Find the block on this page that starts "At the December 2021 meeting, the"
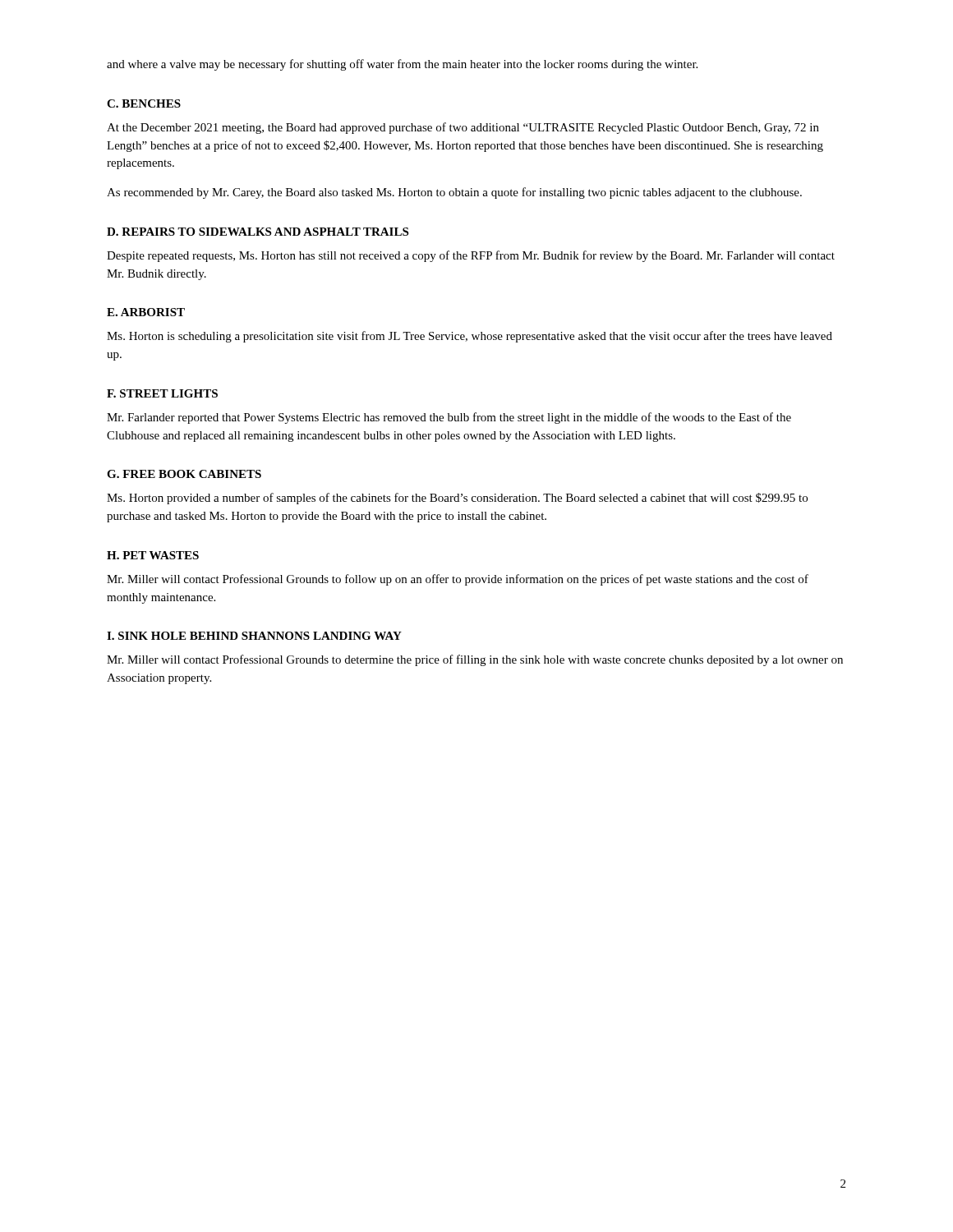Image resolution: width=953 pixels, height=1232 pixels. click(x=465, y=145)
